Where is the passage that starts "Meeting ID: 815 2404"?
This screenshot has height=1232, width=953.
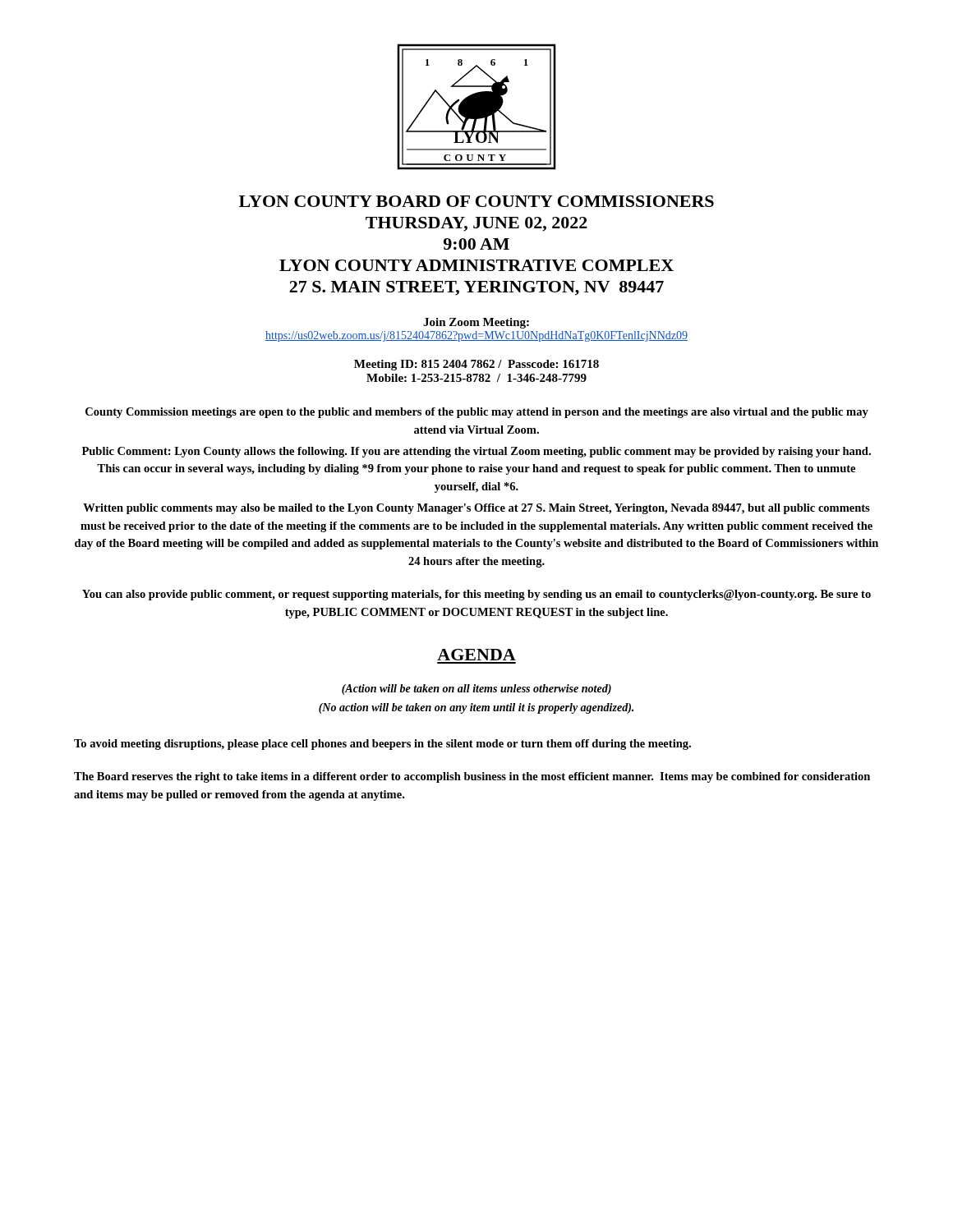coord(476,371)
